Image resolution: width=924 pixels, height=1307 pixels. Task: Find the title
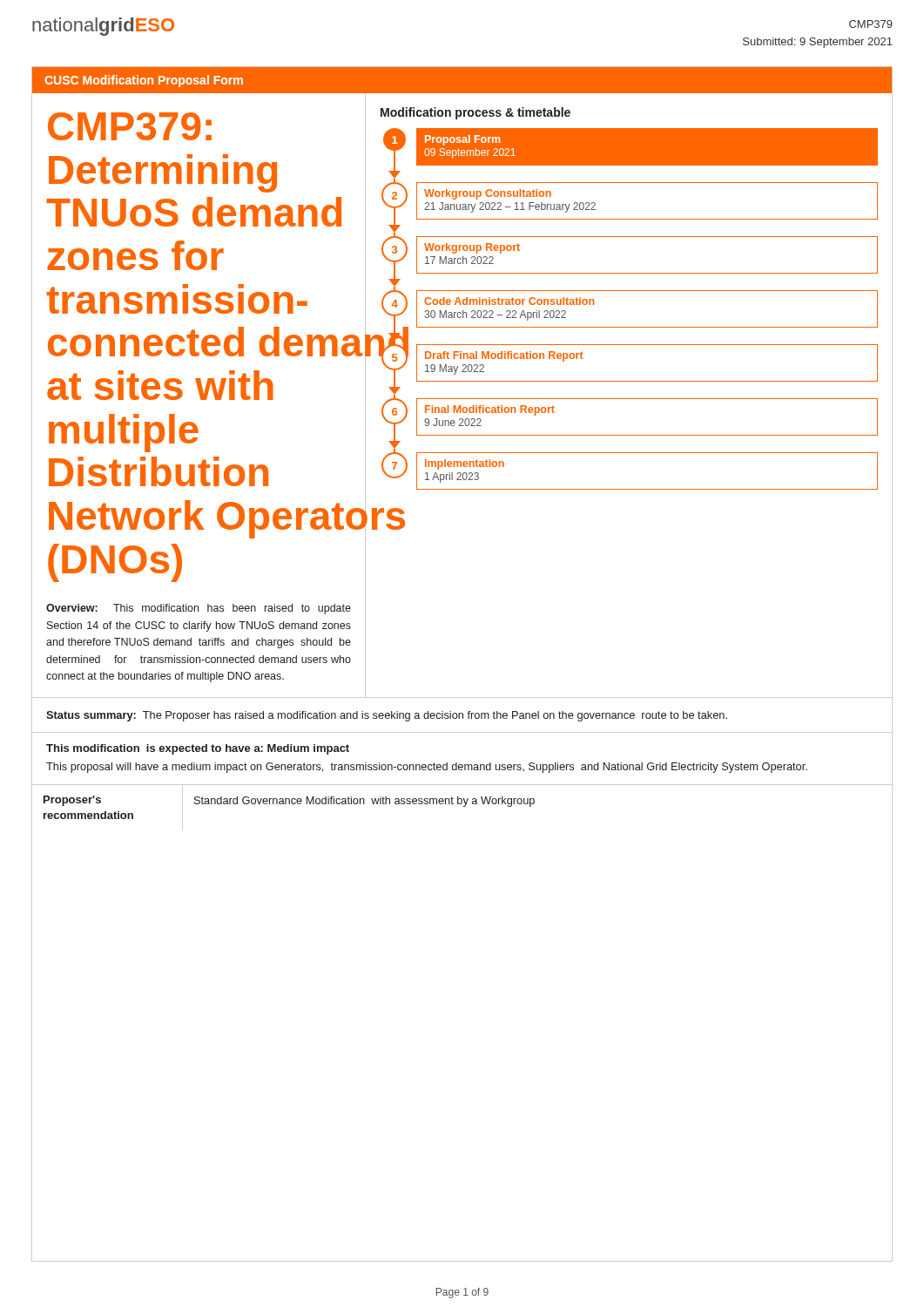pos(199,343)
